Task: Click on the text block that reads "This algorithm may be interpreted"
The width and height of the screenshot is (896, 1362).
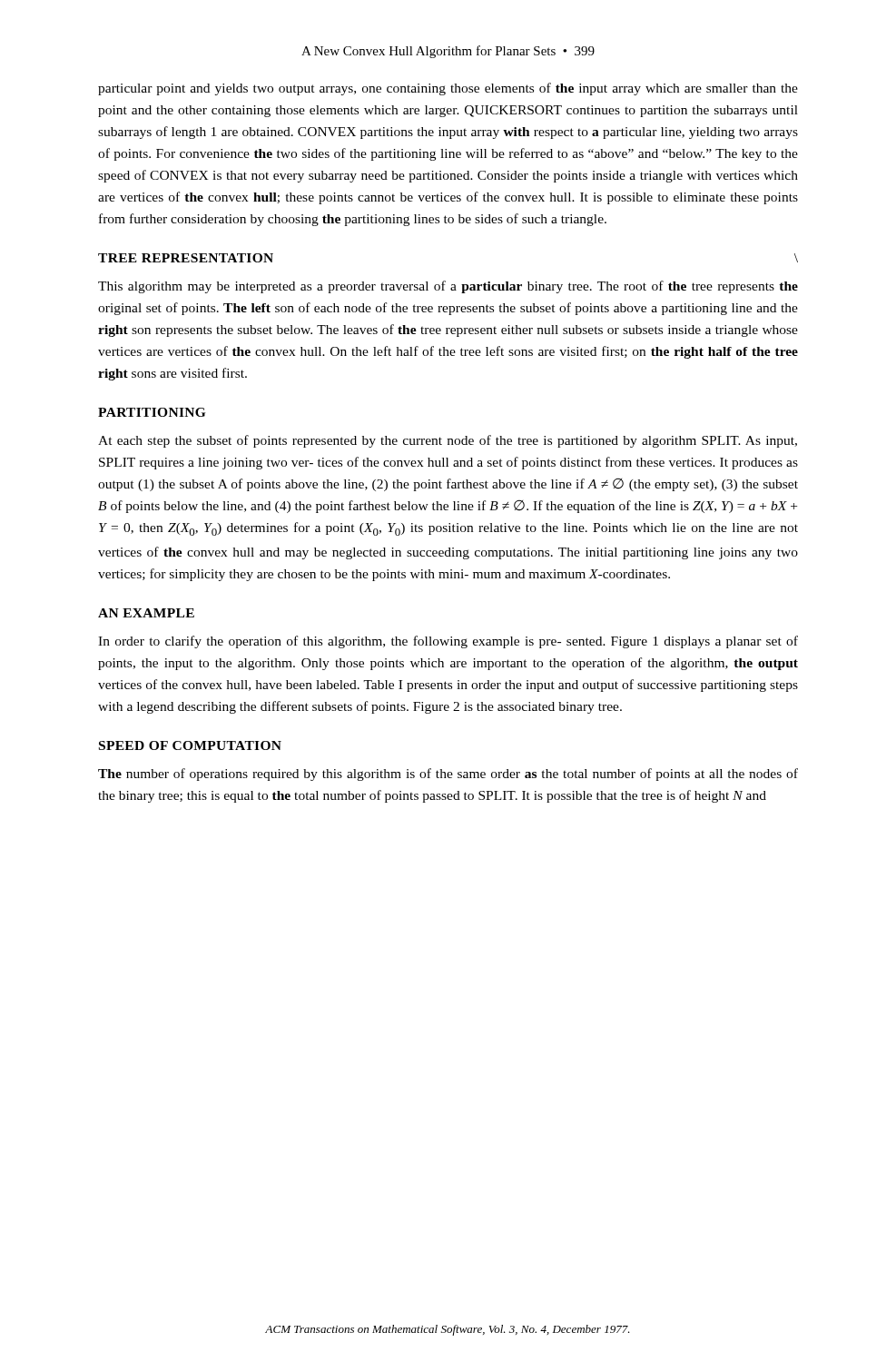Action: (x=448, y=329)
